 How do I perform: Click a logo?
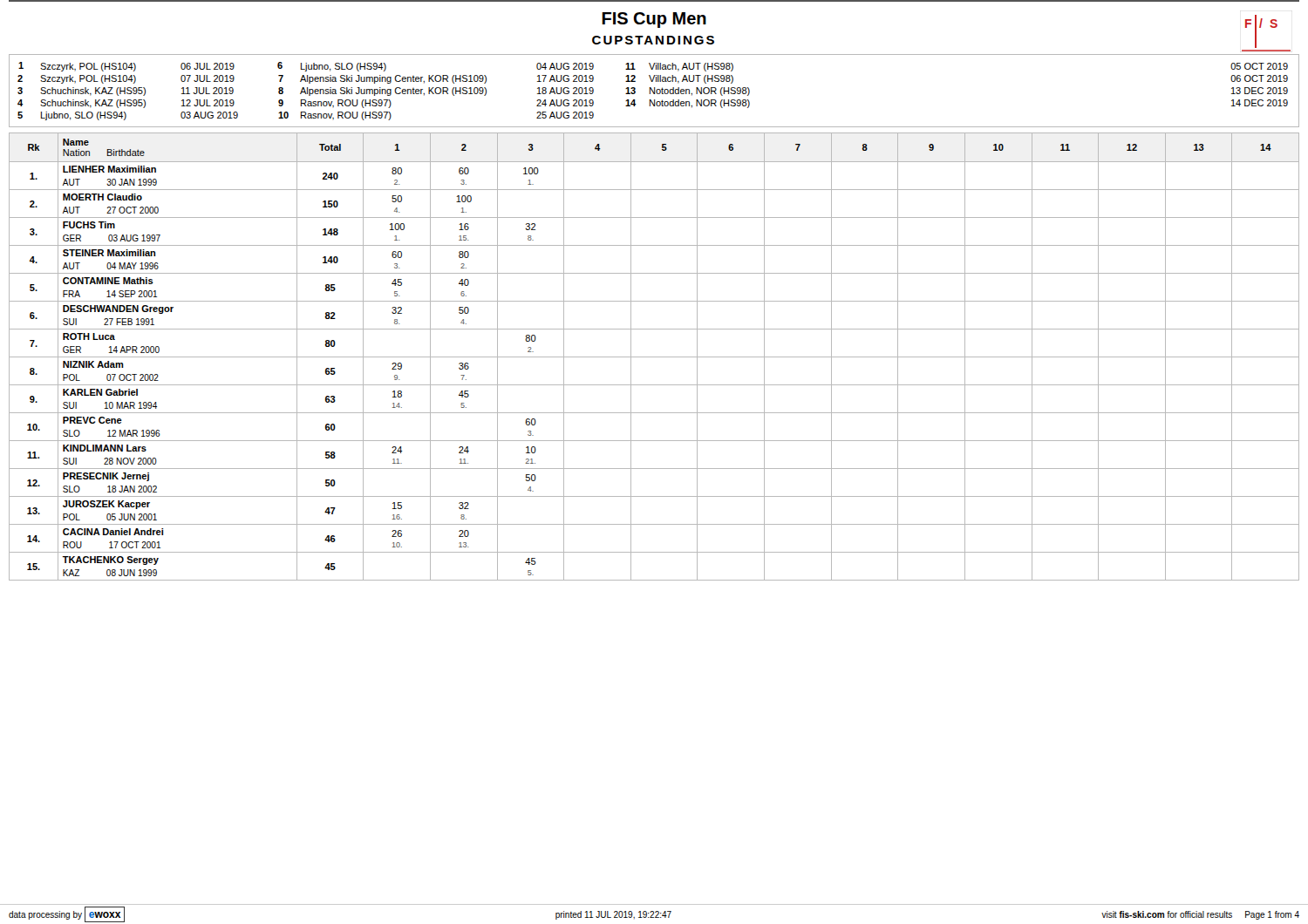pyautogui.click(x=1266, y=33)
